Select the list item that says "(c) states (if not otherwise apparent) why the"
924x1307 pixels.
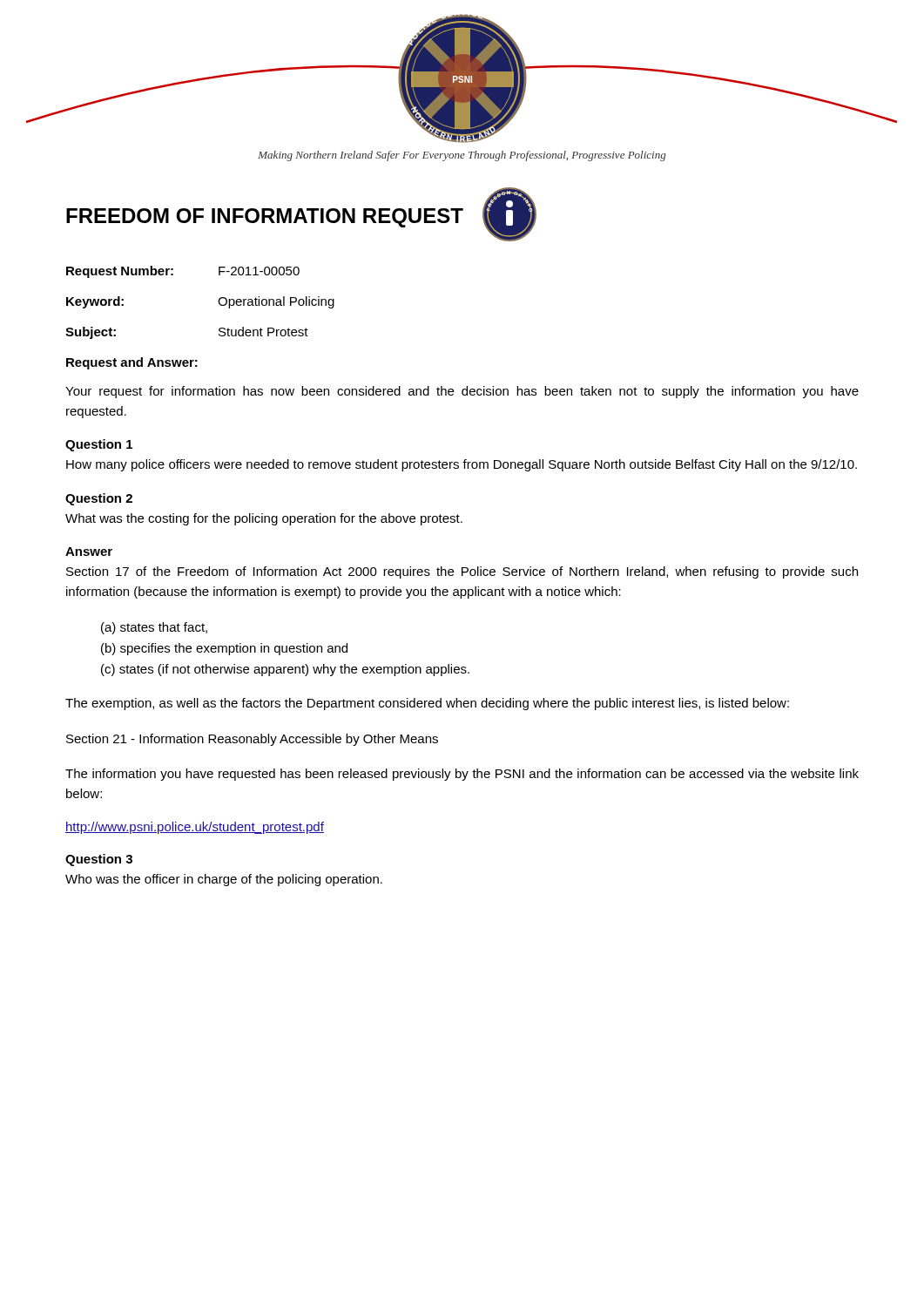point(285,669)
